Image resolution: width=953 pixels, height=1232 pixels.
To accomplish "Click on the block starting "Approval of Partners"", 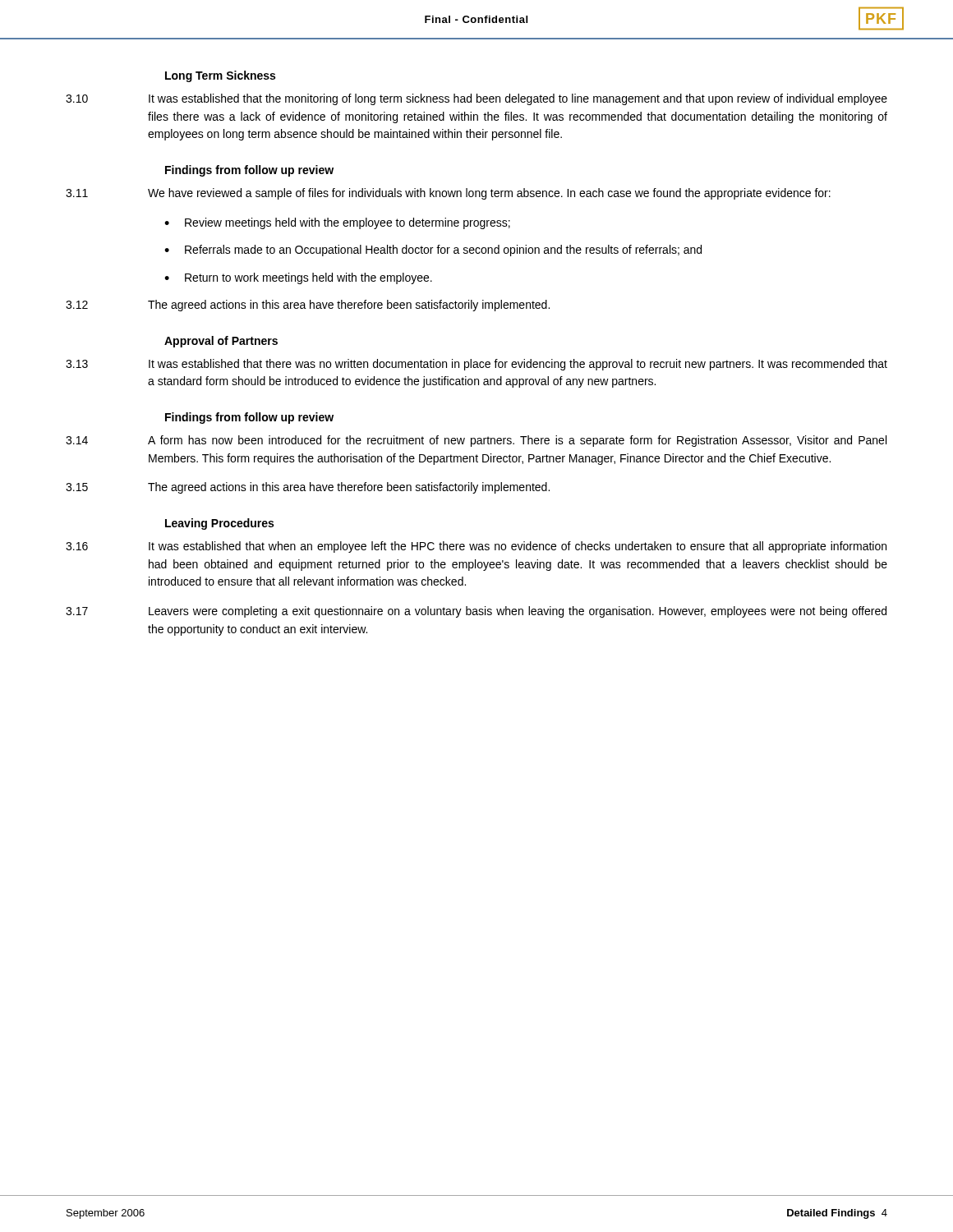I will click(x=221, y=341).
